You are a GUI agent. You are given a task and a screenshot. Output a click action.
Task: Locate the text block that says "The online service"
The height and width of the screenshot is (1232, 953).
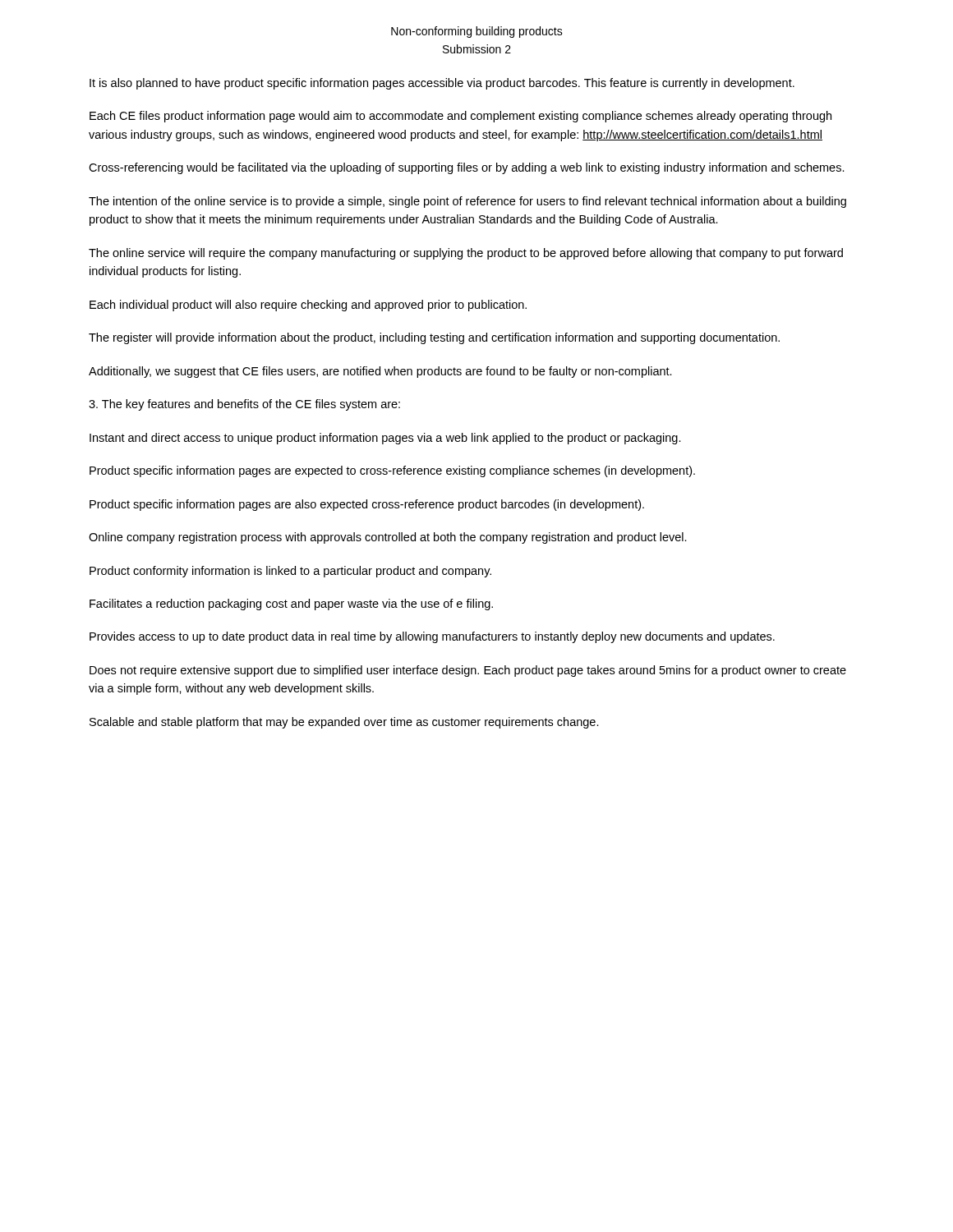click(466, 262)
